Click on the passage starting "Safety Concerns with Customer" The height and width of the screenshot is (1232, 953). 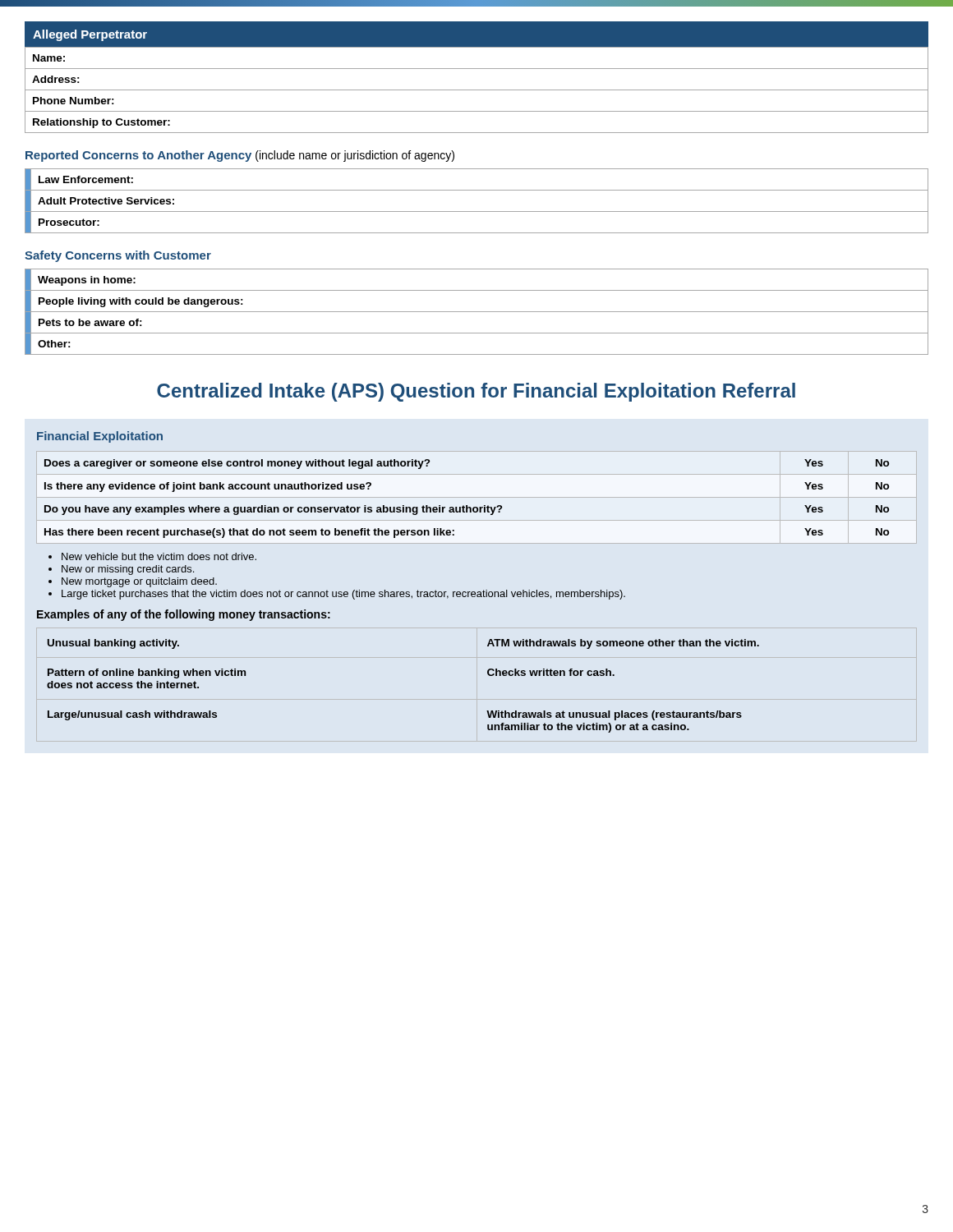118,255
